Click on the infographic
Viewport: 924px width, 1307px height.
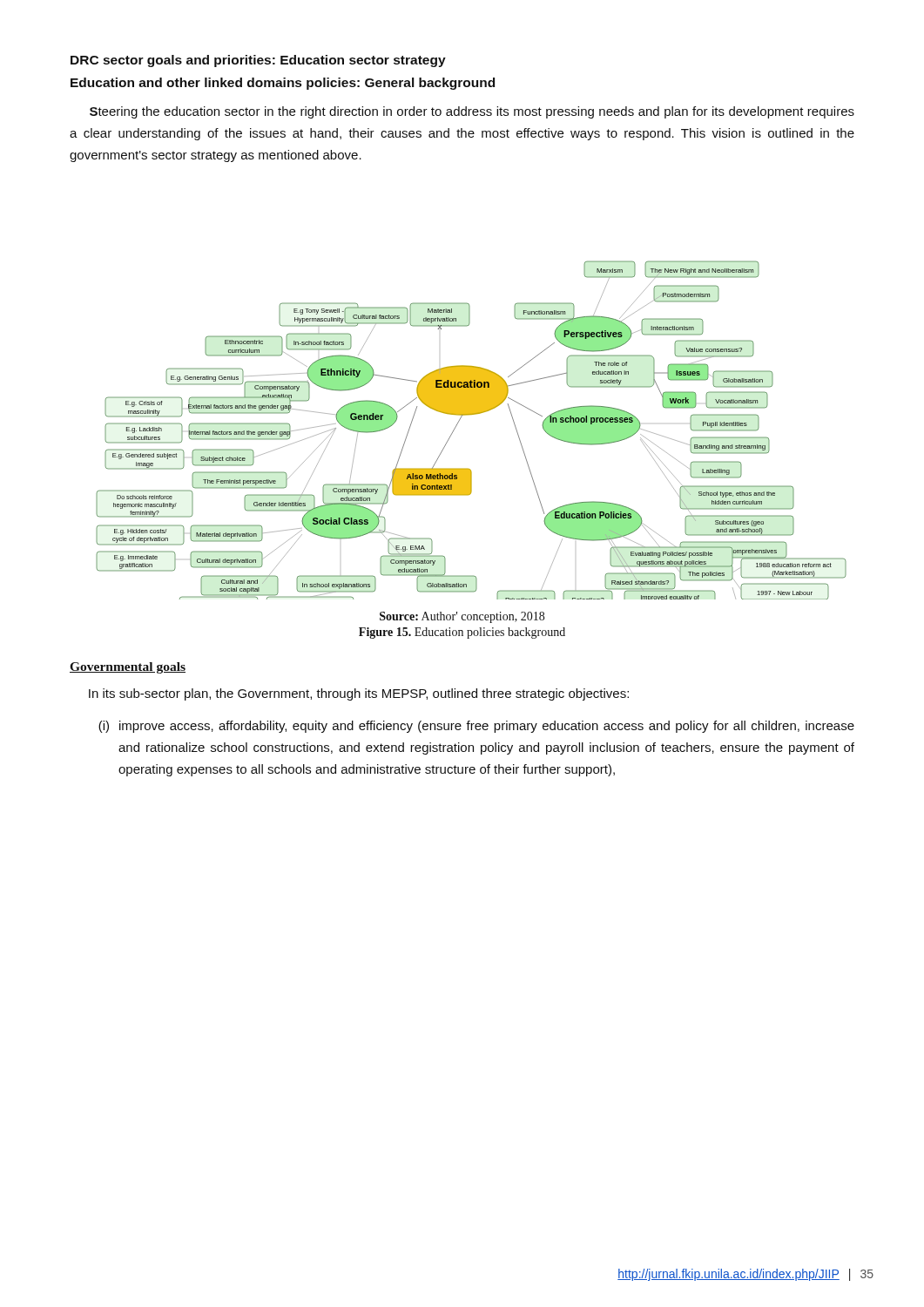coord(462,391)
